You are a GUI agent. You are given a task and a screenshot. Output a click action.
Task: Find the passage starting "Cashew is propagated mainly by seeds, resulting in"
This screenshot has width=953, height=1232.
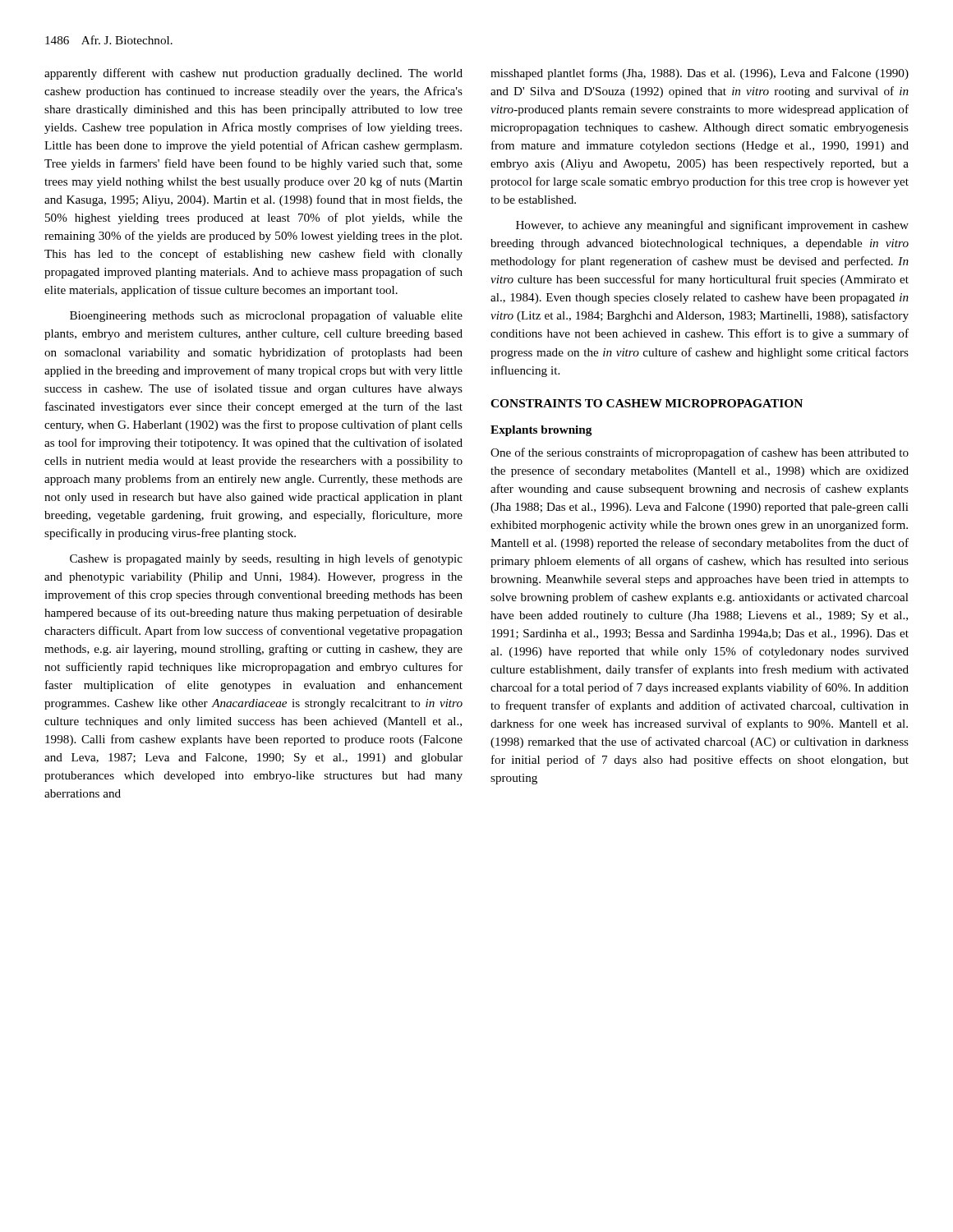[253, 676]
